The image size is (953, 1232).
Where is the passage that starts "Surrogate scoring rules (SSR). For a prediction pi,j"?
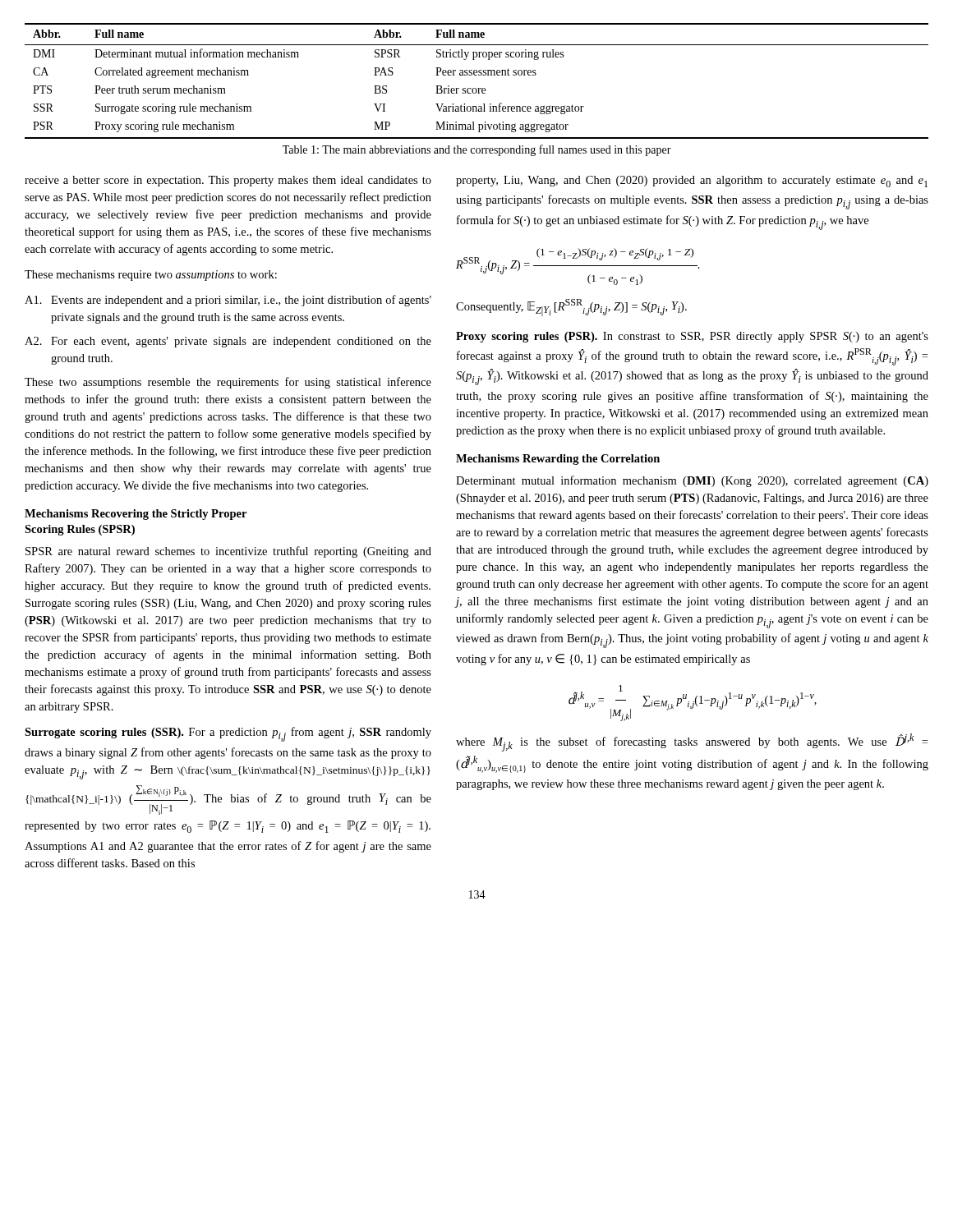tap(228, 798)
